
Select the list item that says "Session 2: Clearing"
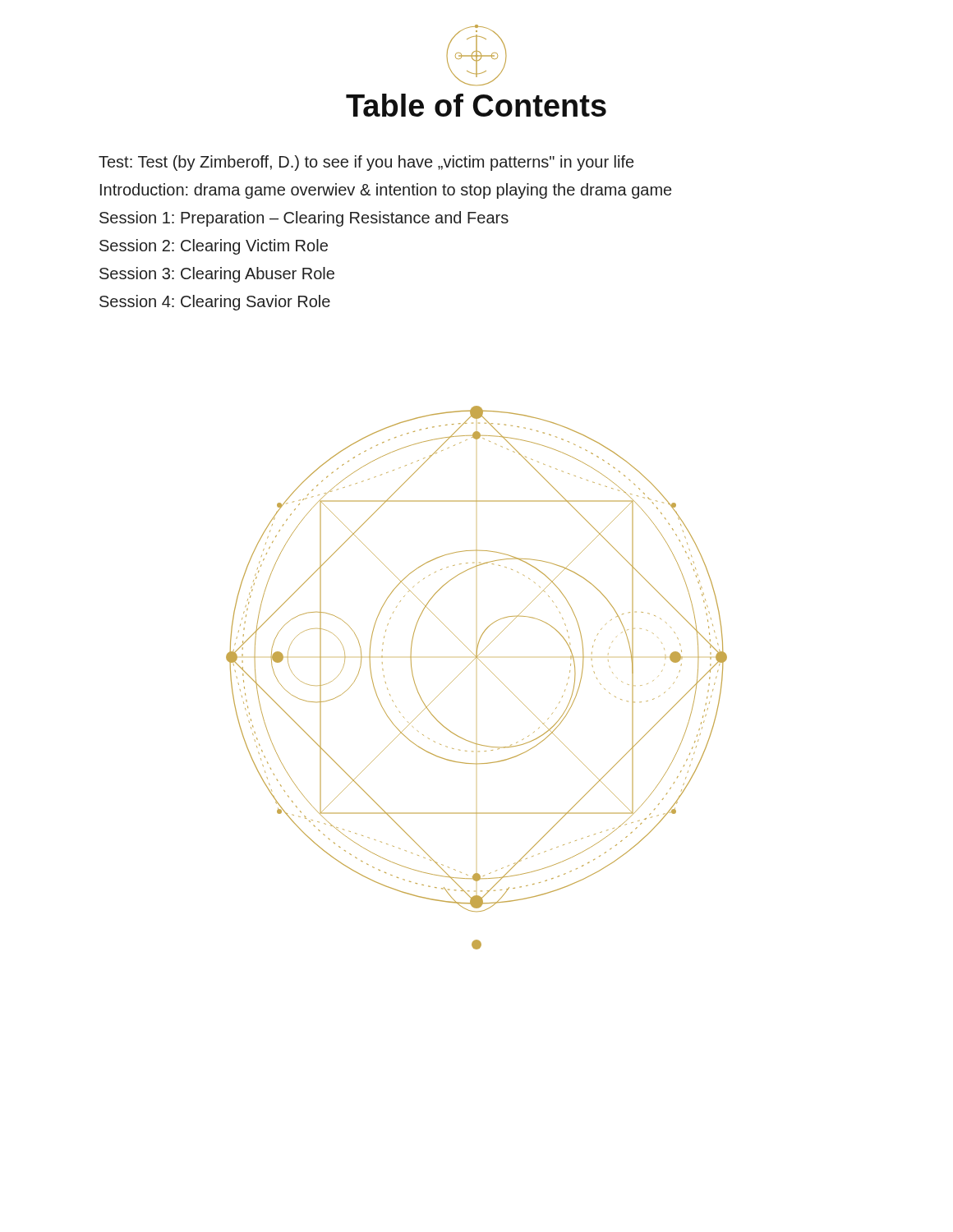(213, 246)
